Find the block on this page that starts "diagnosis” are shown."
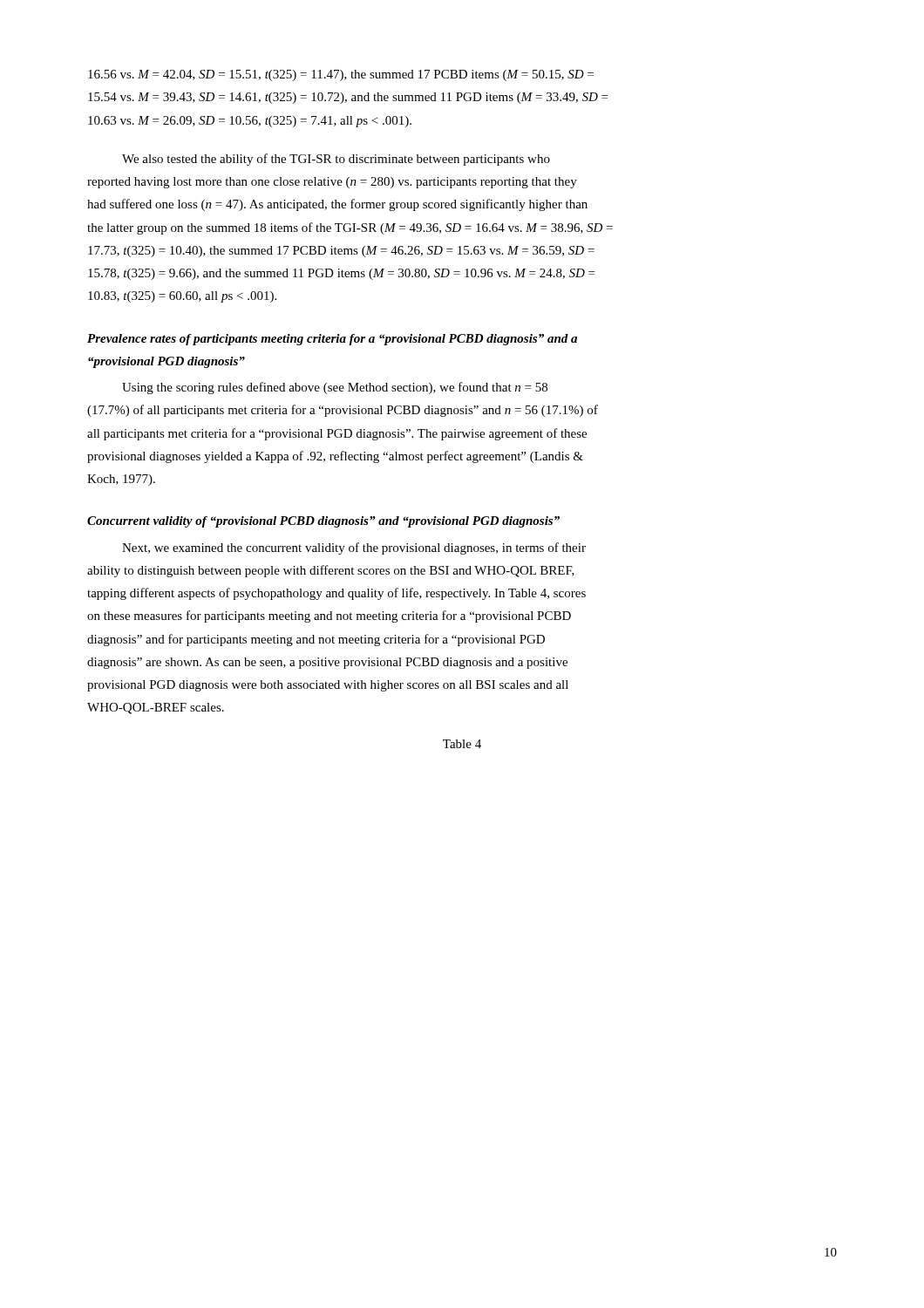924x1308 pixels. pyautogui.click(x=328, y=662)
